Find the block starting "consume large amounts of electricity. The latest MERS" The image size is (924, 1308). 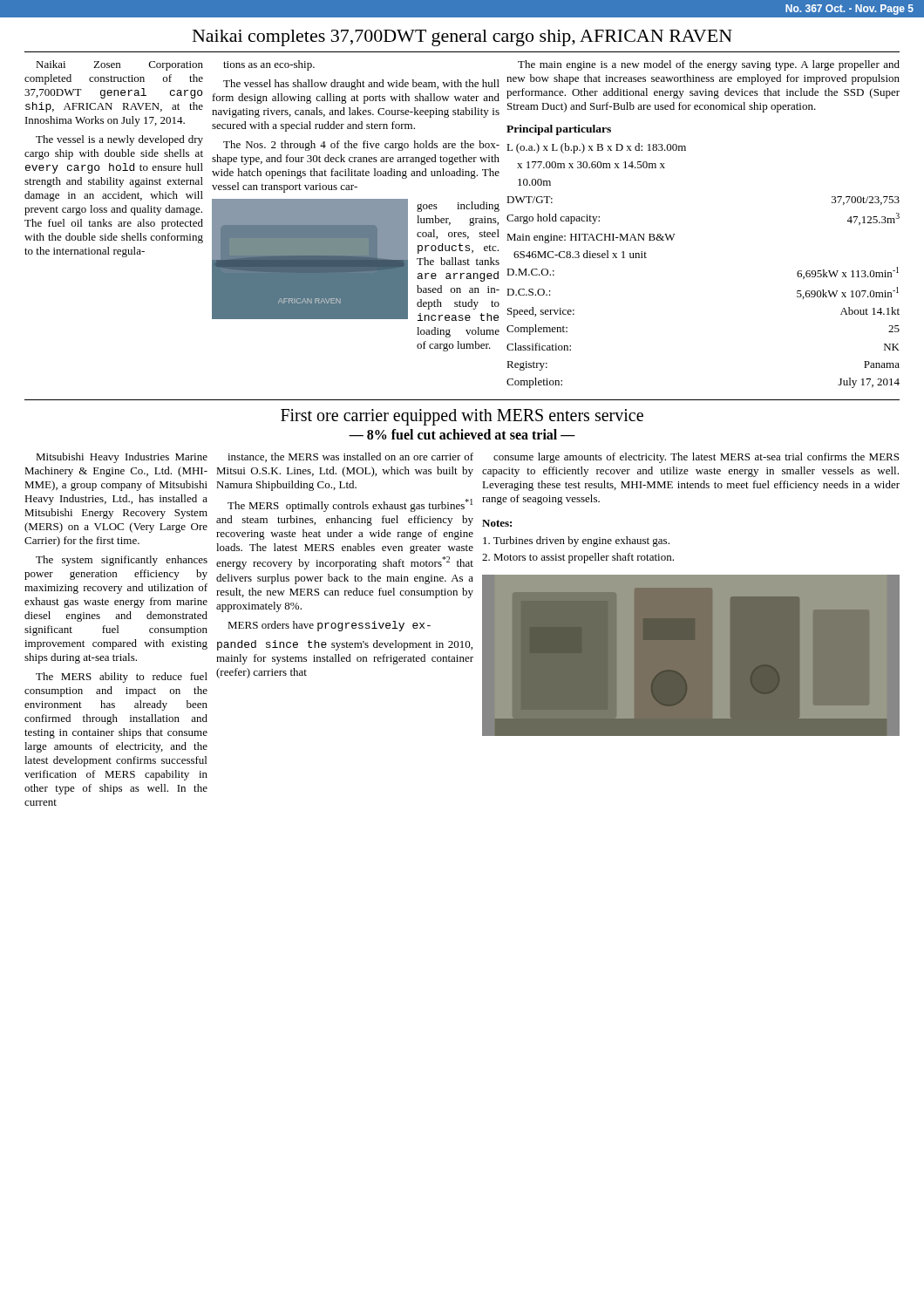coord(691,478)
